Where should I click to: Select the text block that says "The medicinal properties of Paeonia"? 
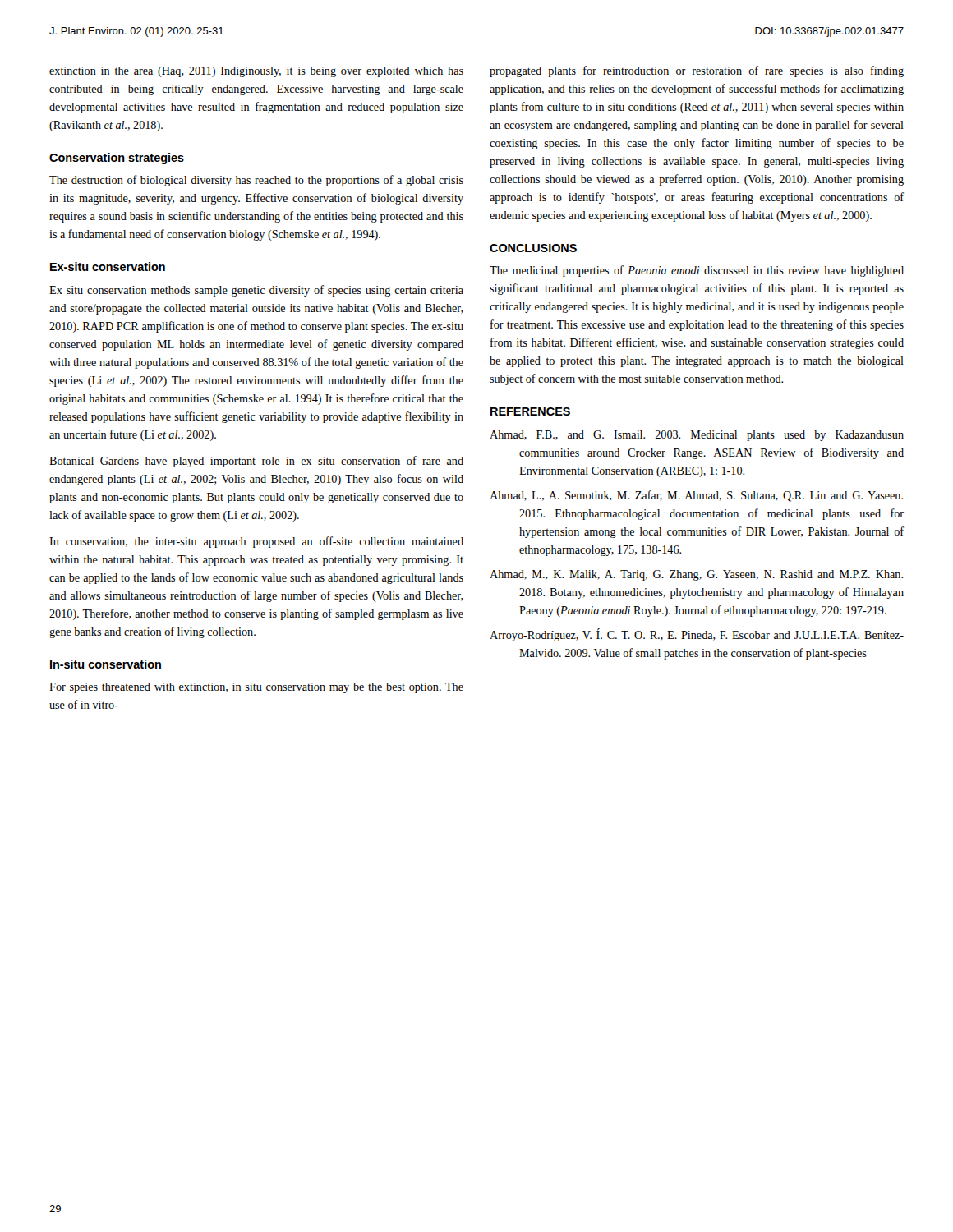tap(697, 325)
